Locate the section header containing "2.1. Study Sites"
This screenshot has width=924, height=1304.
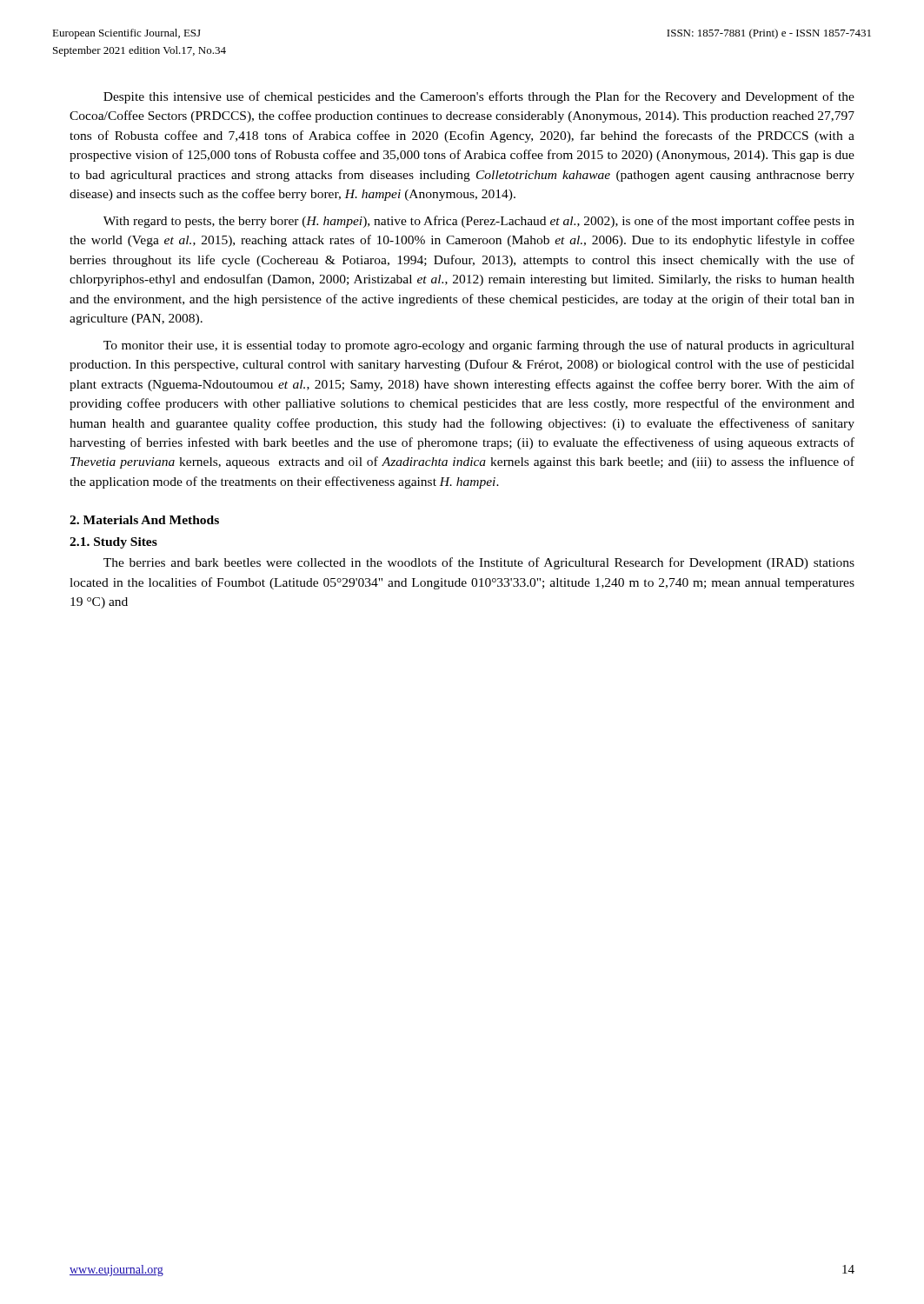[x=113, y=543]
